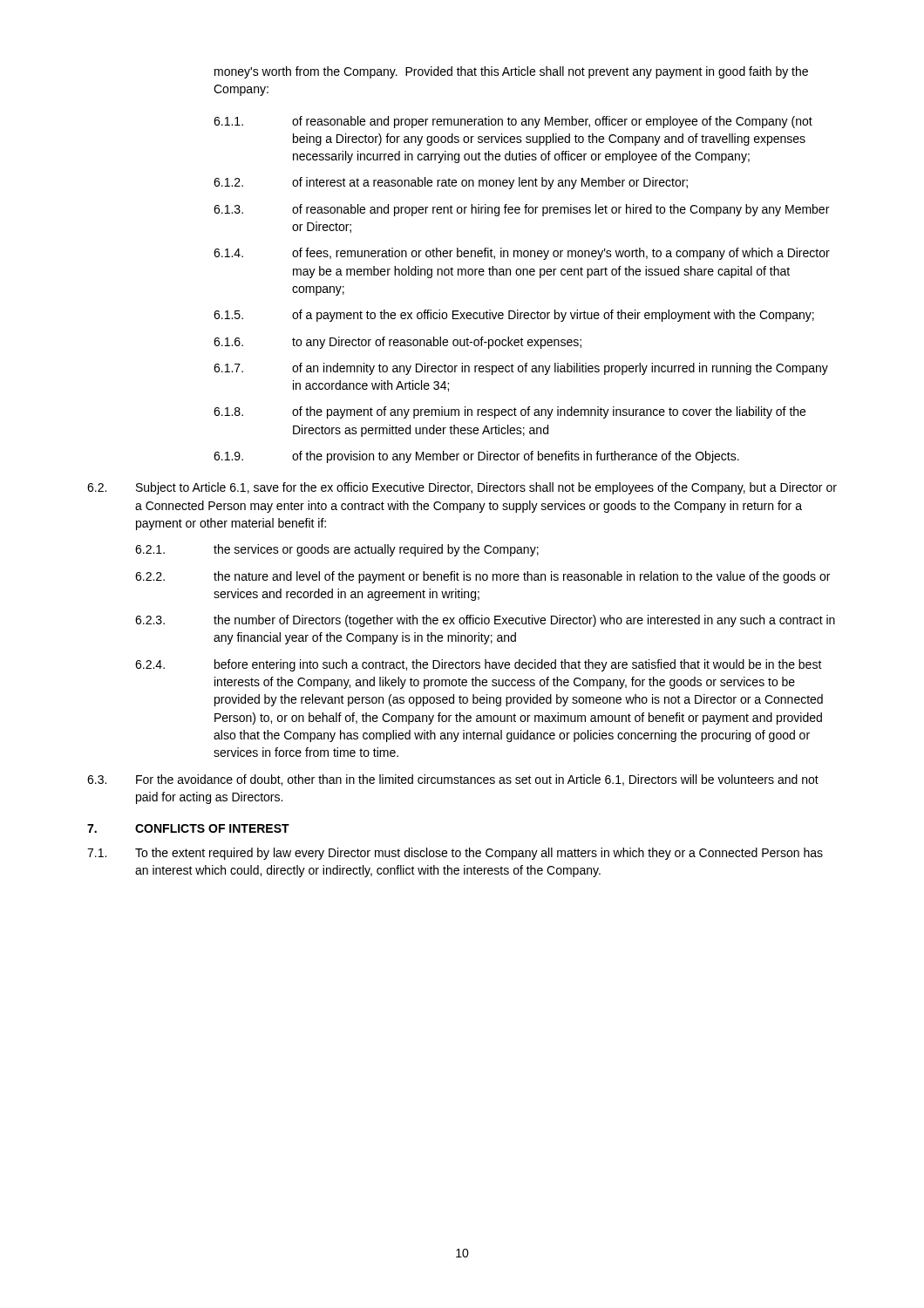Viewport: 924px width, 1308px height.
Task: Find the region starting "money's worth from the Company. Provided that this"
Action: [511, 80]
